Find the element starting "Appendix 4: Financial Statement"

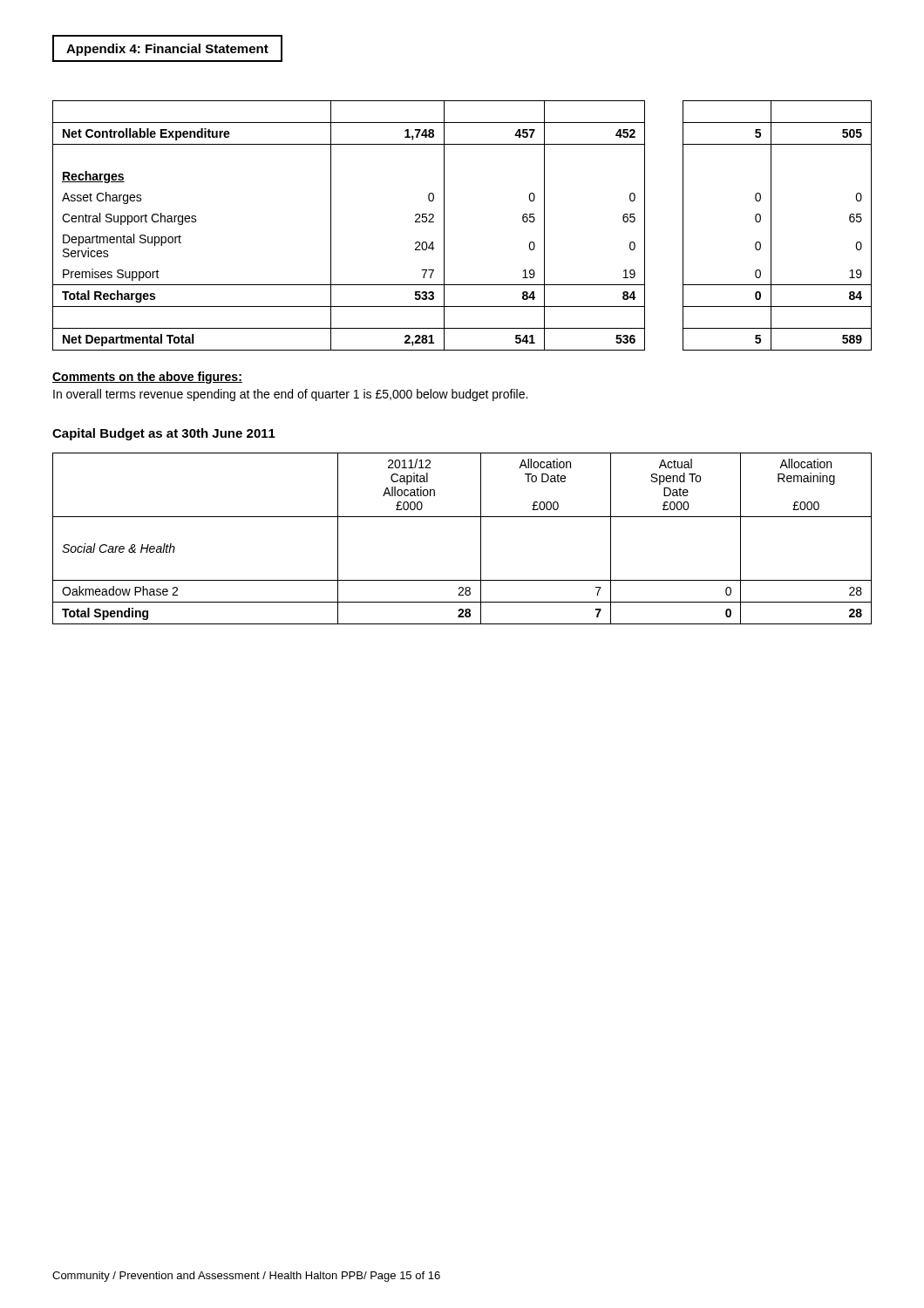point(167,48)
